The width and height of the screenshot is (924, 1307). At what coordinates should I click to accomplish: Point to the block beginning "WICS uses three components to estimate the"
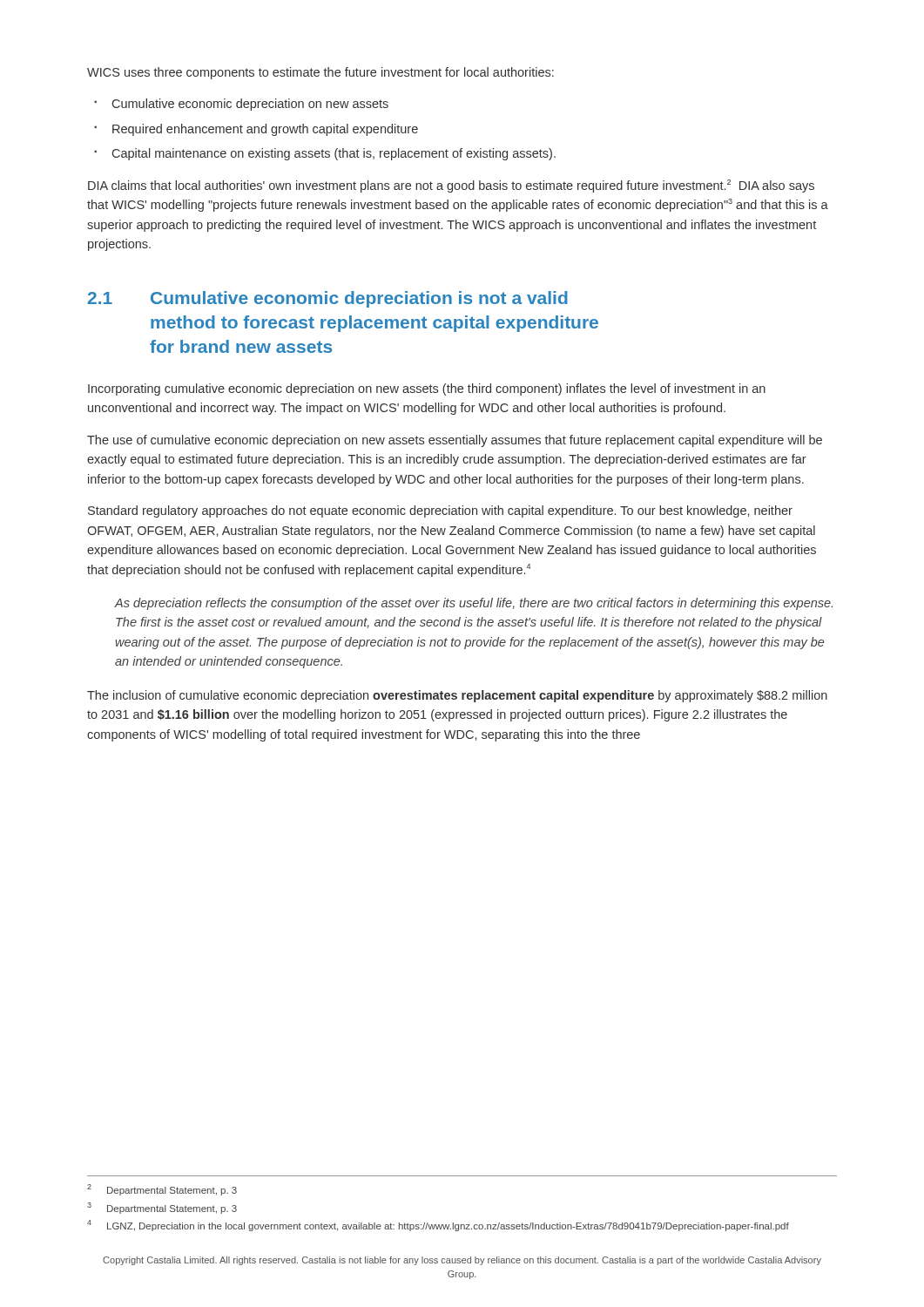pos(462,73)
